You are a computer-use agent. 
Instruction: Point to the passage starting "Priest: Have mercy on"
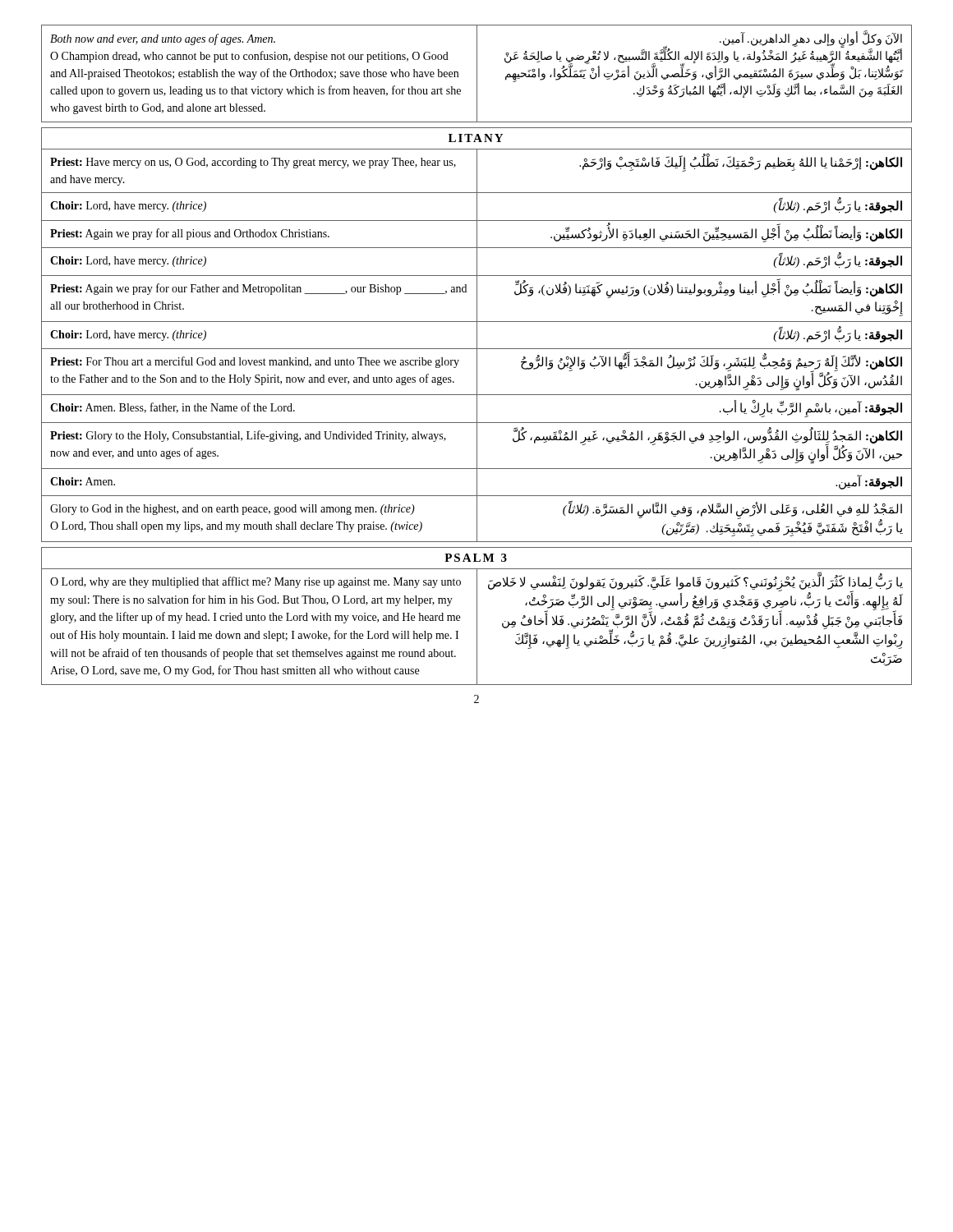pos(476,345)
